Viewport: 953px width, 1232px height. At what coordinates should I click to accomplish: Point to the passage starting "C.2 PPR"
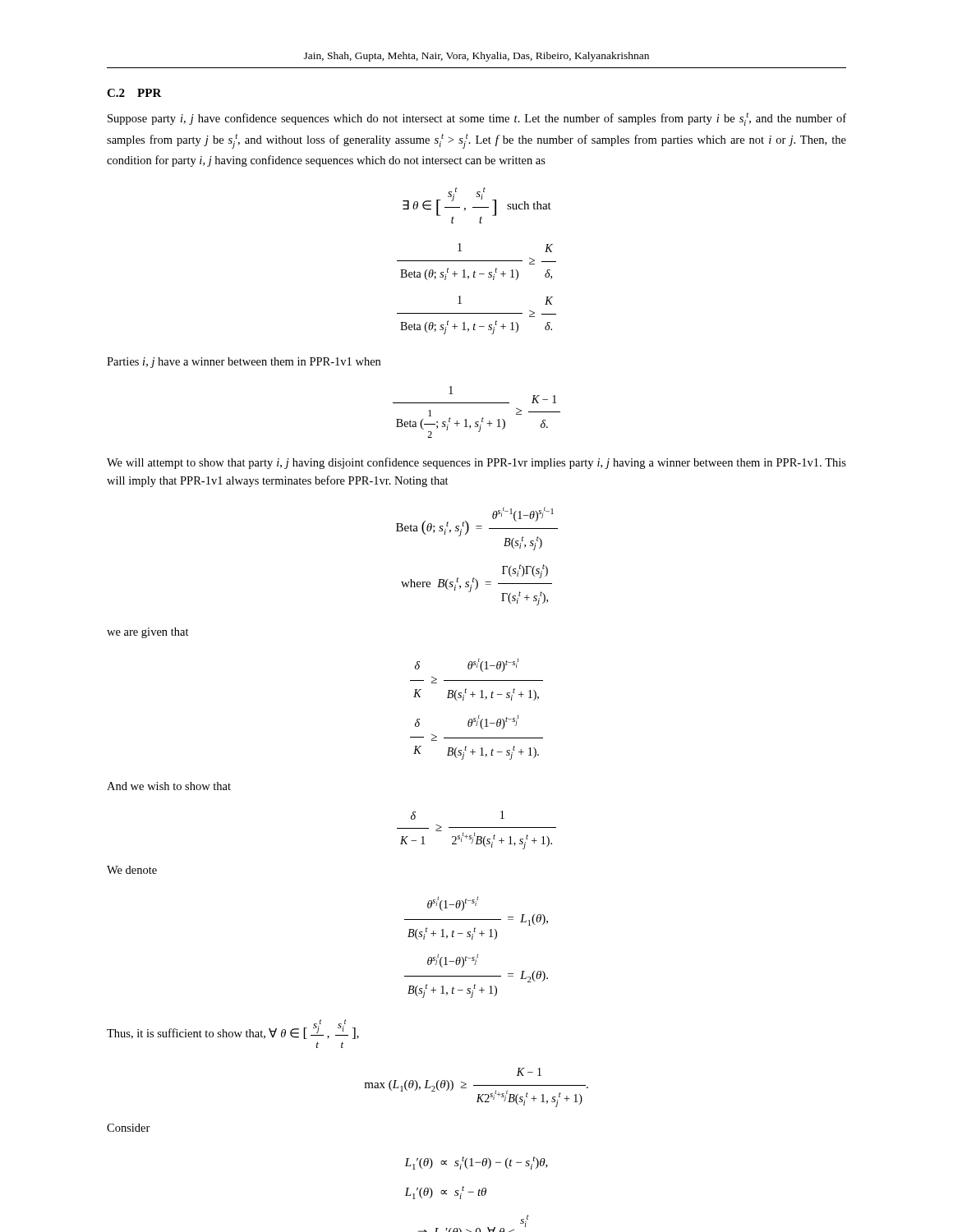coord(134,93)
